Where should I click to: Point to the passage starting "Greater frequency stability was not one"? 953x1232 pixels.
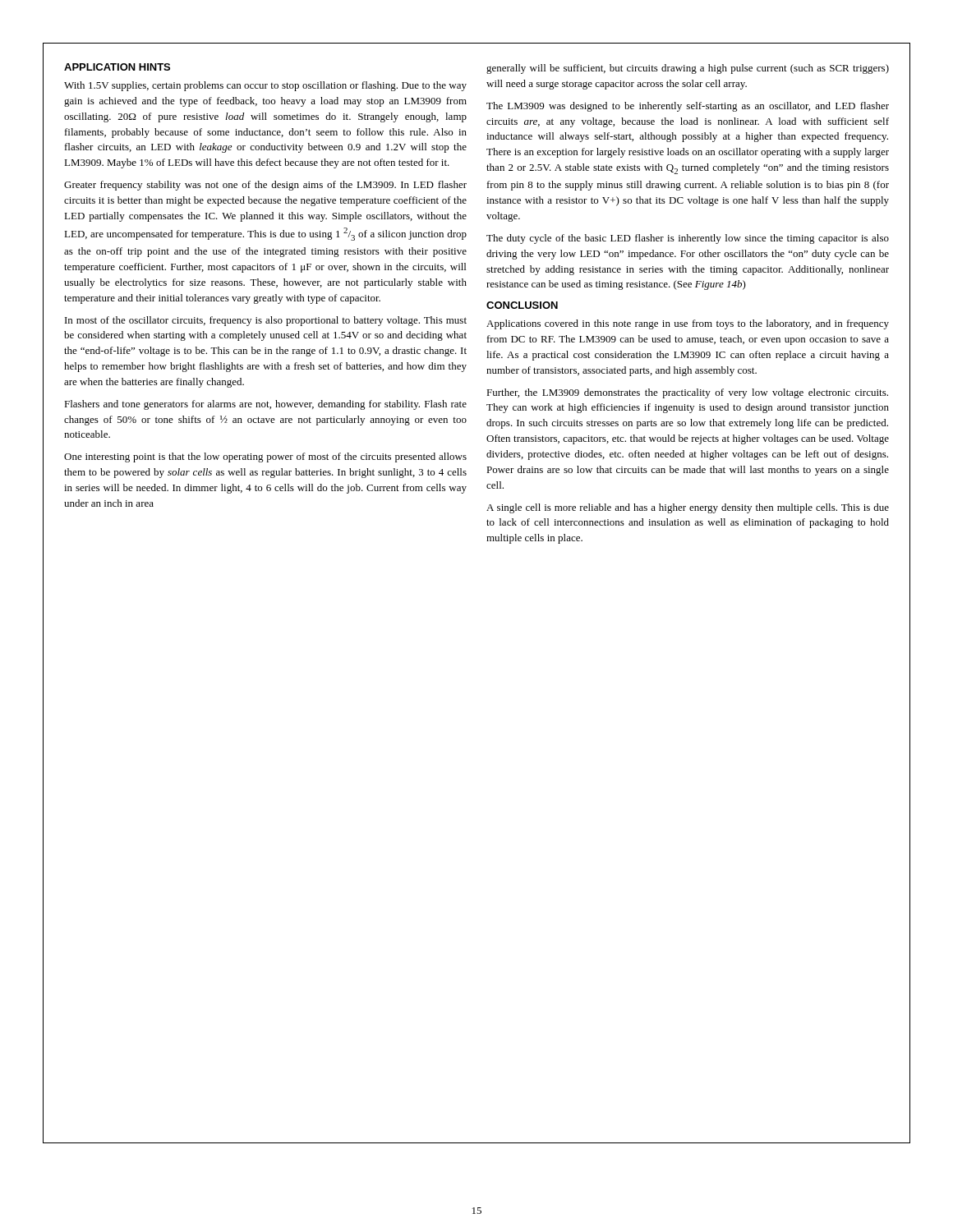pyautogui.click(x=265, y=242)
